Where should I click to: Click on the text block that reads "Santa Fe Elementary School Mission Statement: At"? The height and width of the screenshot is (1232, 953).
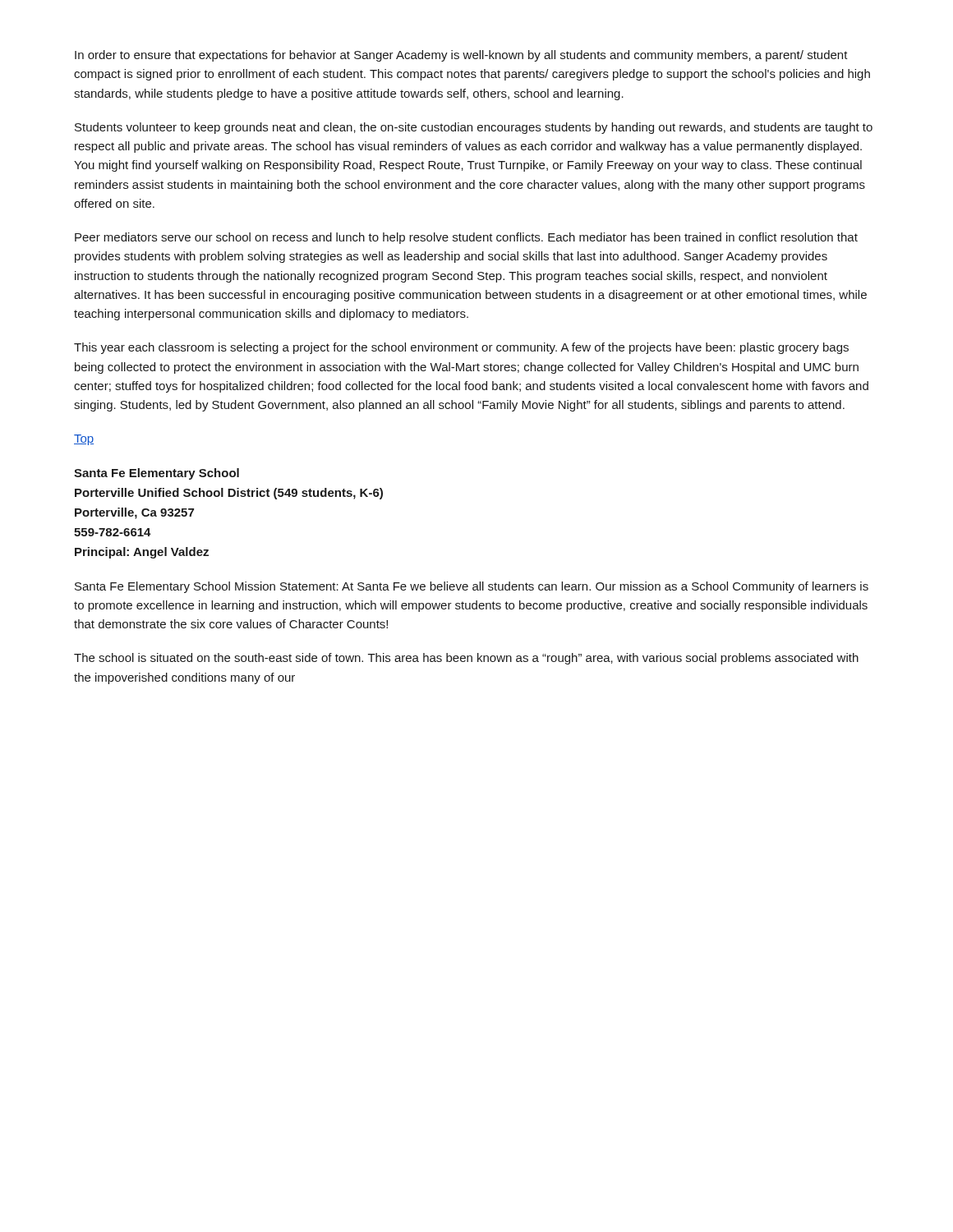(x=476, y=605)
